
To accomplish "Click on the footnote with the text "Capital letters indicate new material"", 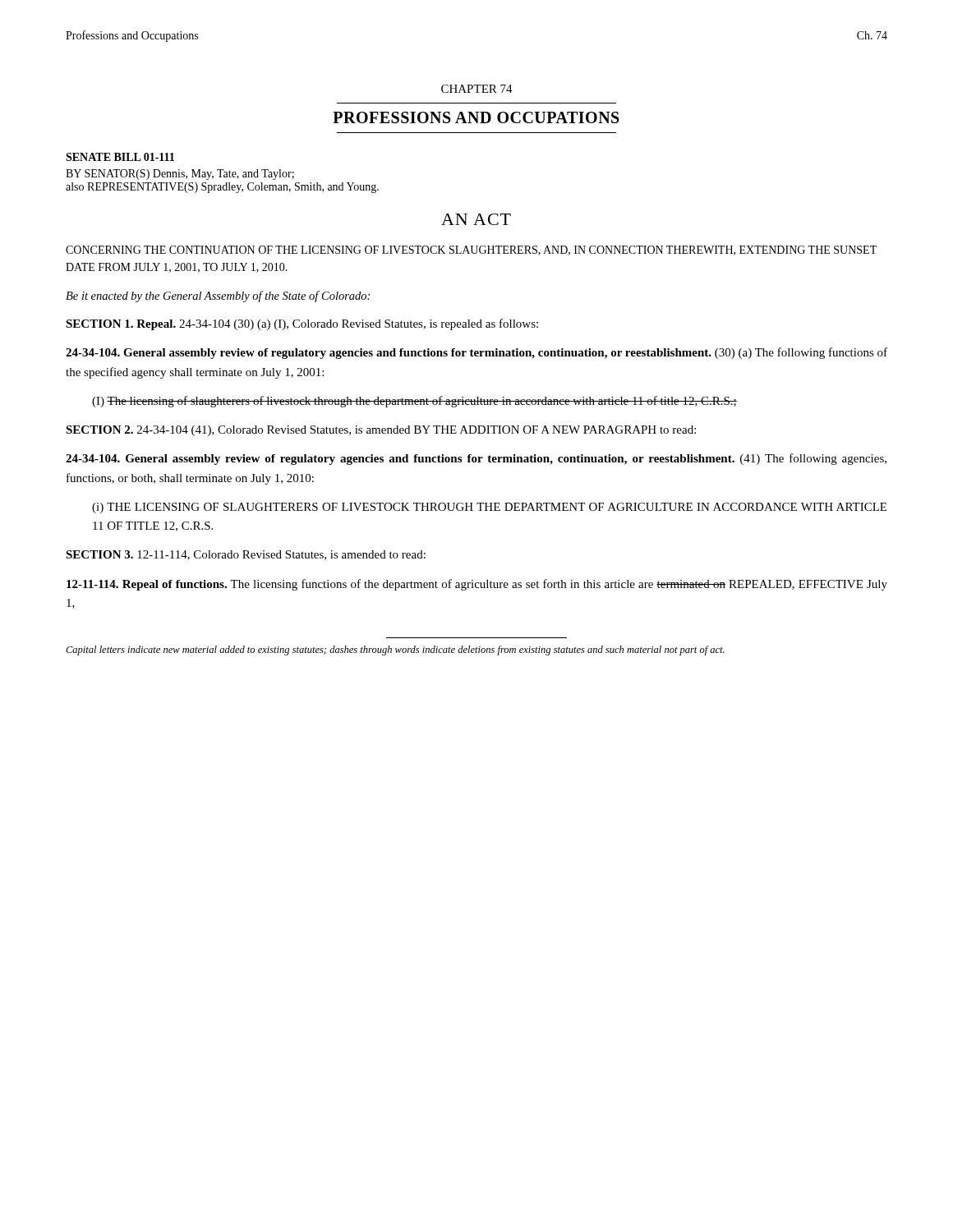I will (x=395, y=650).
